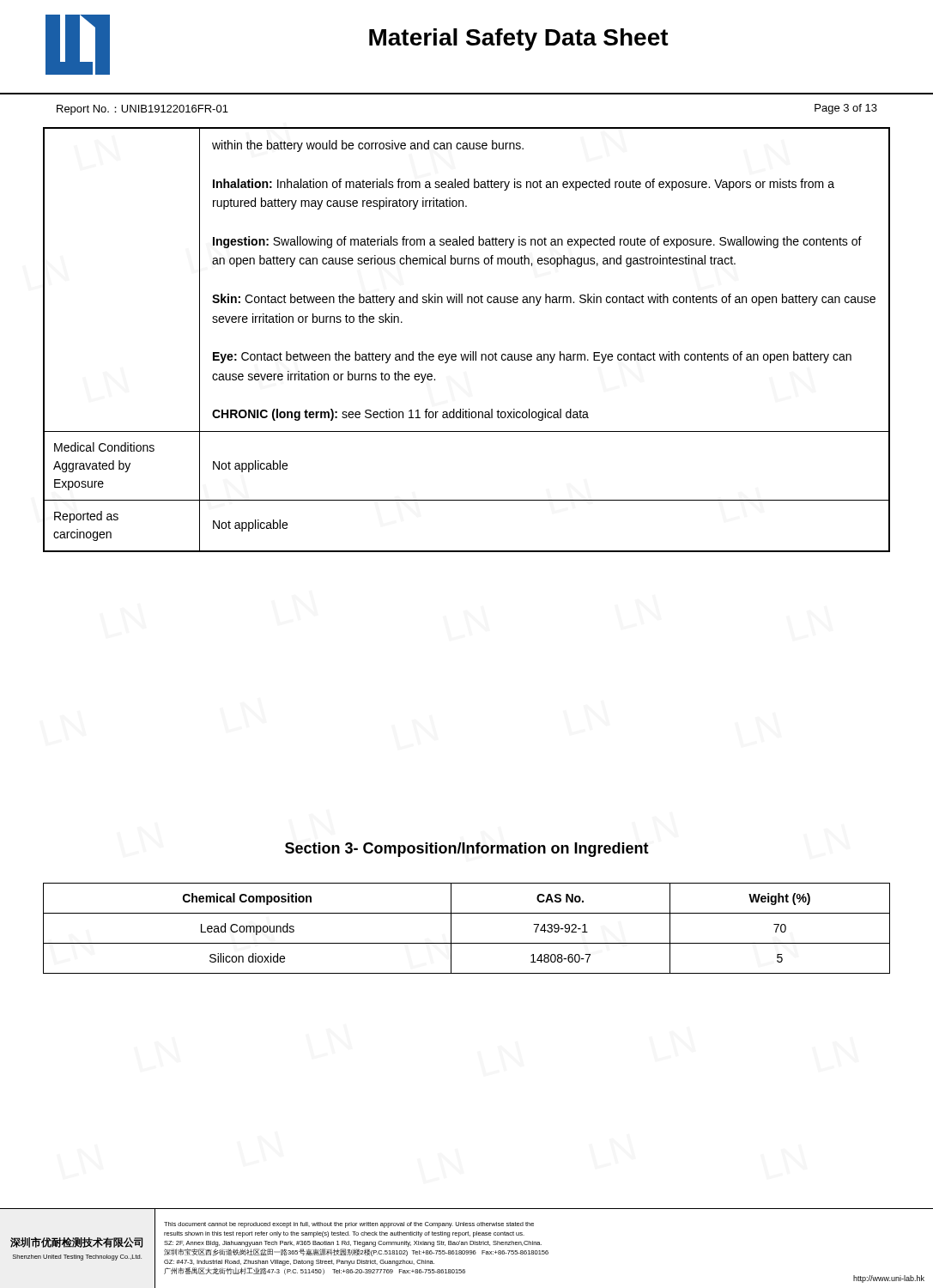The width and height of the screenshot is (933, 1288).
Task: Find the text starting "Report No.：UNIB19122016FR-01"
Action: coord(142,109)
